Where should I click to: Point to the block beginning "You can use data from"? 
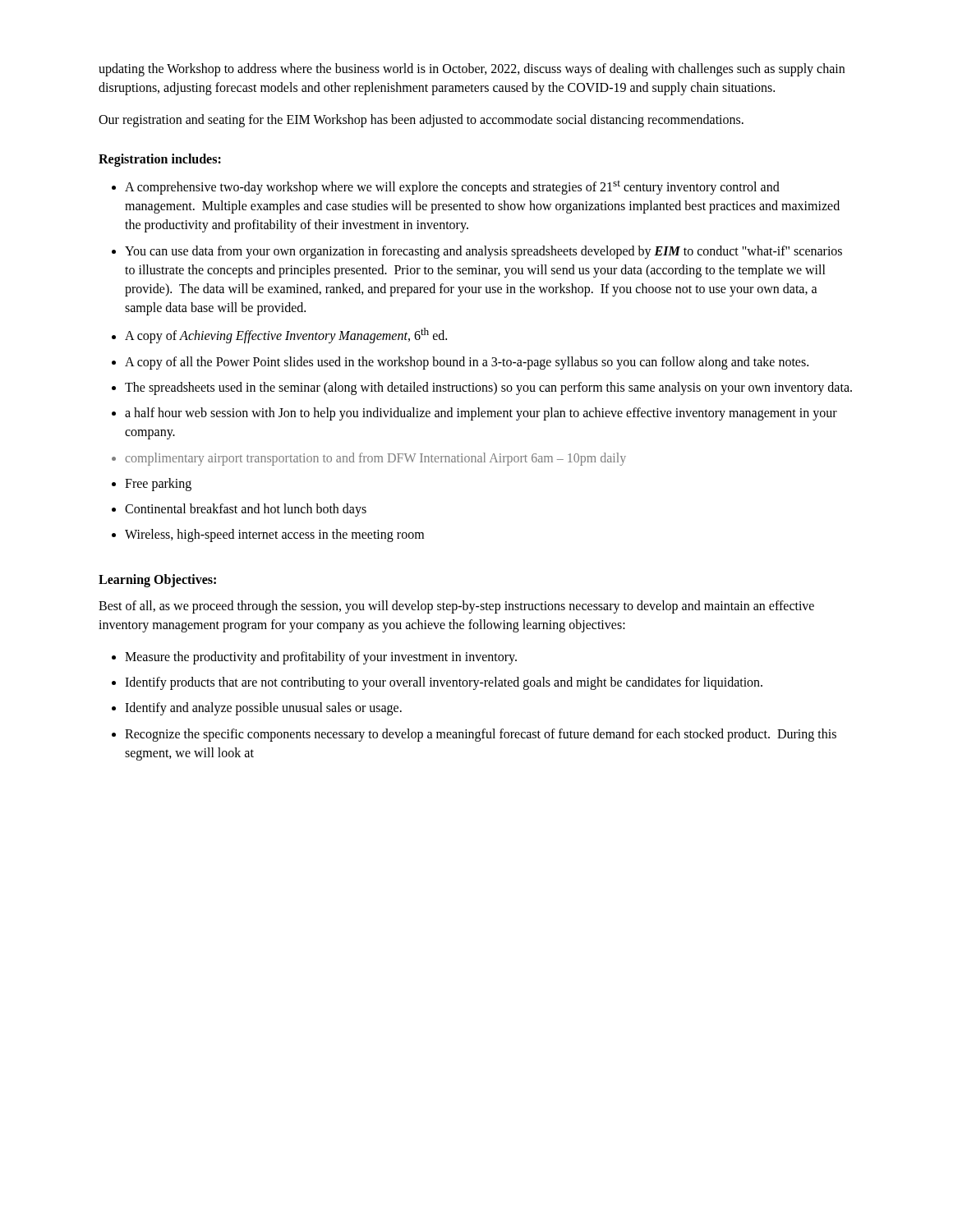click(x=484, y=279)
